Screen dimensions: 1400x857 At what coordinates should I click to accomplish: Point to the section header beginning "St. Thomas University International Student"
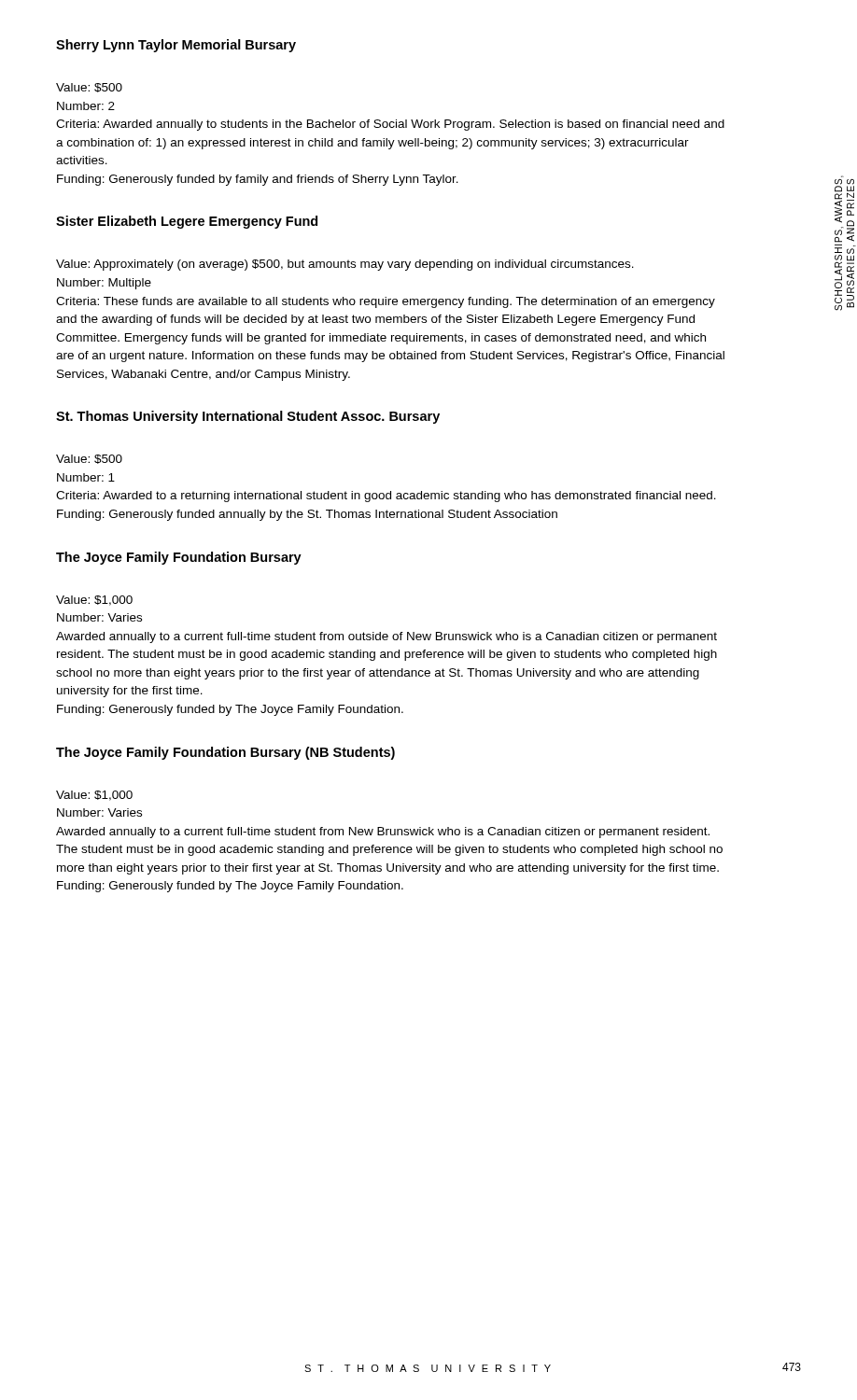point(392,417)
